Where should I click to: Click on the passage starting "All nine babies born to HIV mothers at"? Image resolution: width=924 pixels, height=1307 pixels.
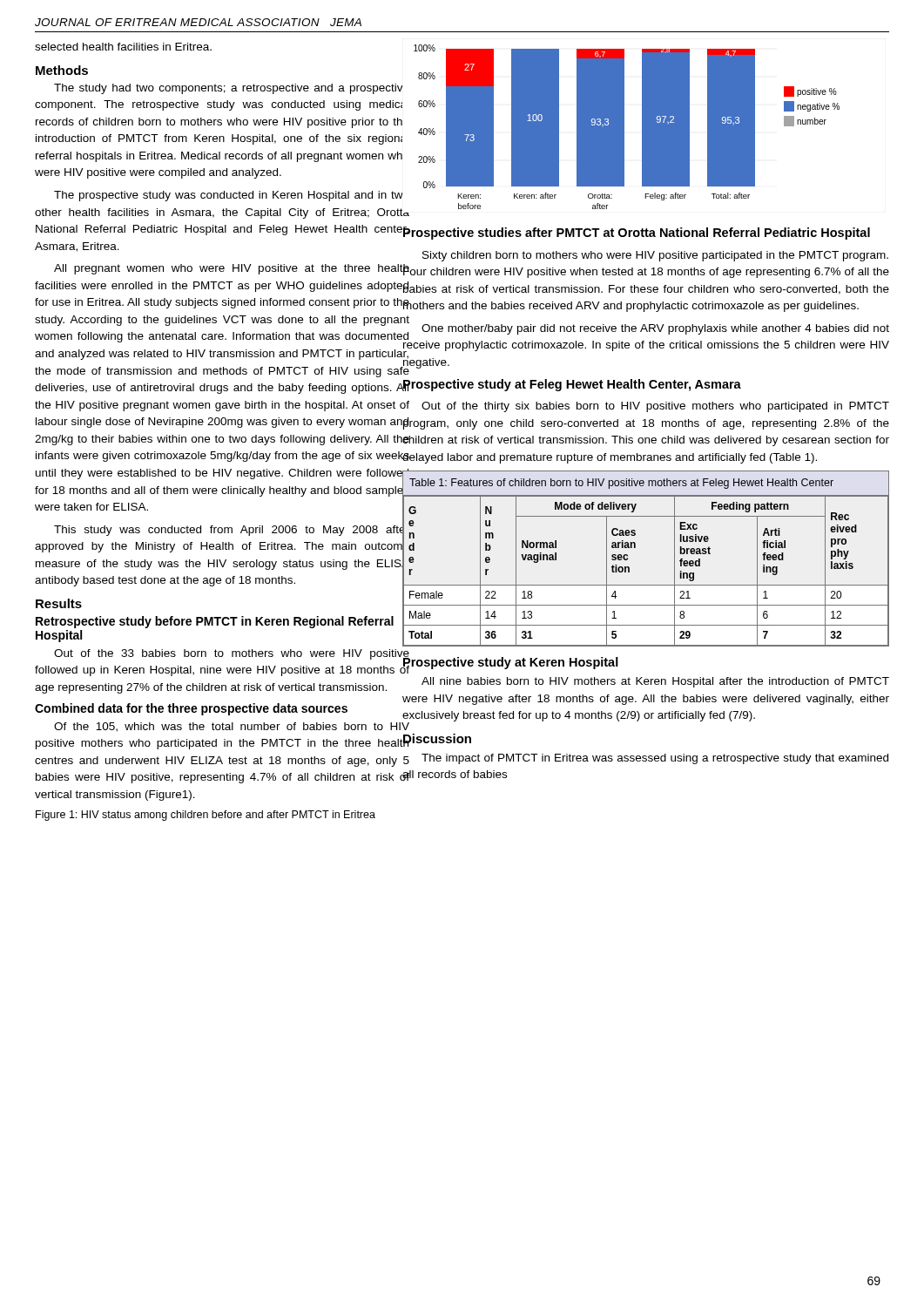[x=646, y=698]
